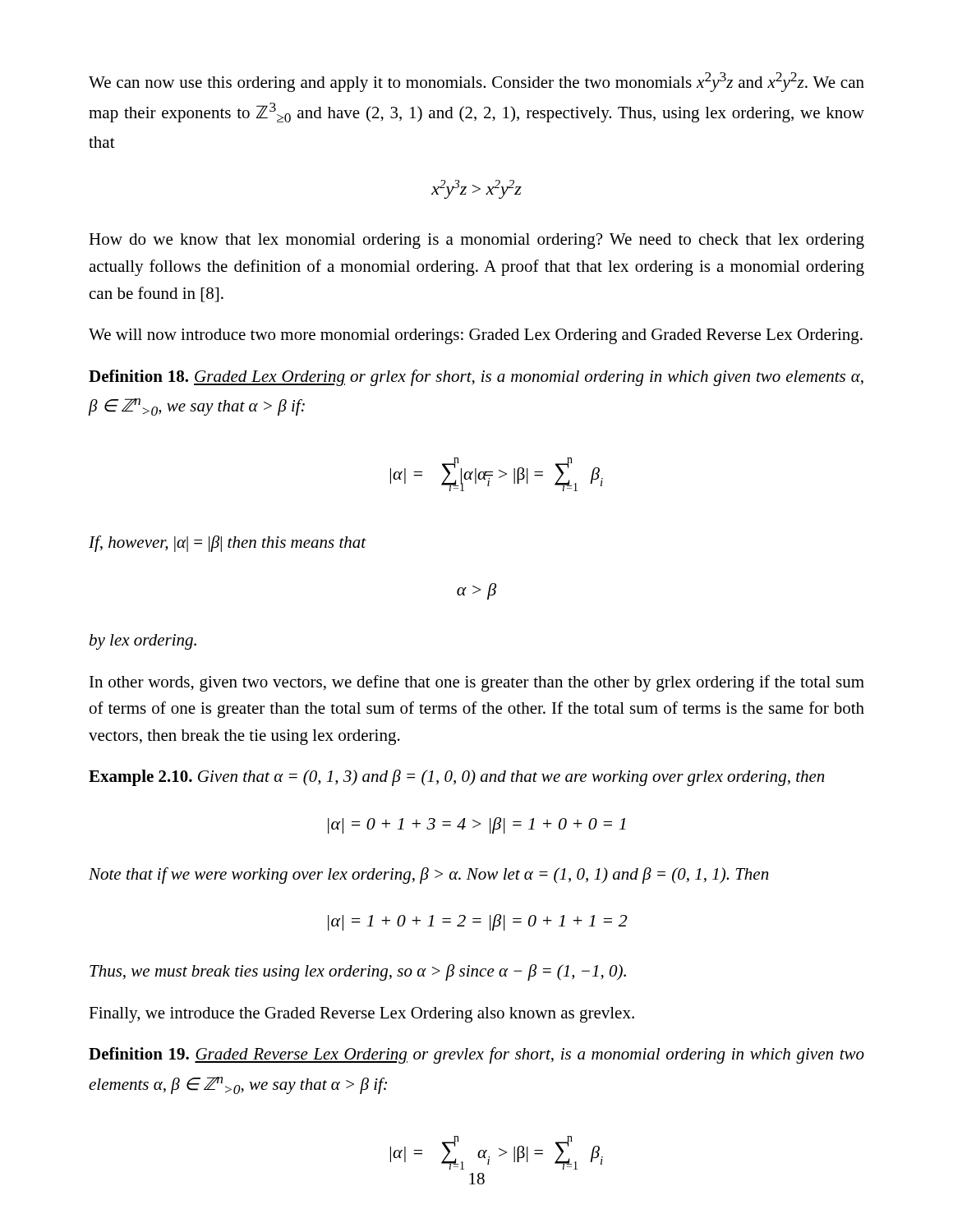This screenshot has height=1232, width=953.
Task: Find the passage starting "|α| = n i =1 ∑ αi"
Action: (476, 1152)
